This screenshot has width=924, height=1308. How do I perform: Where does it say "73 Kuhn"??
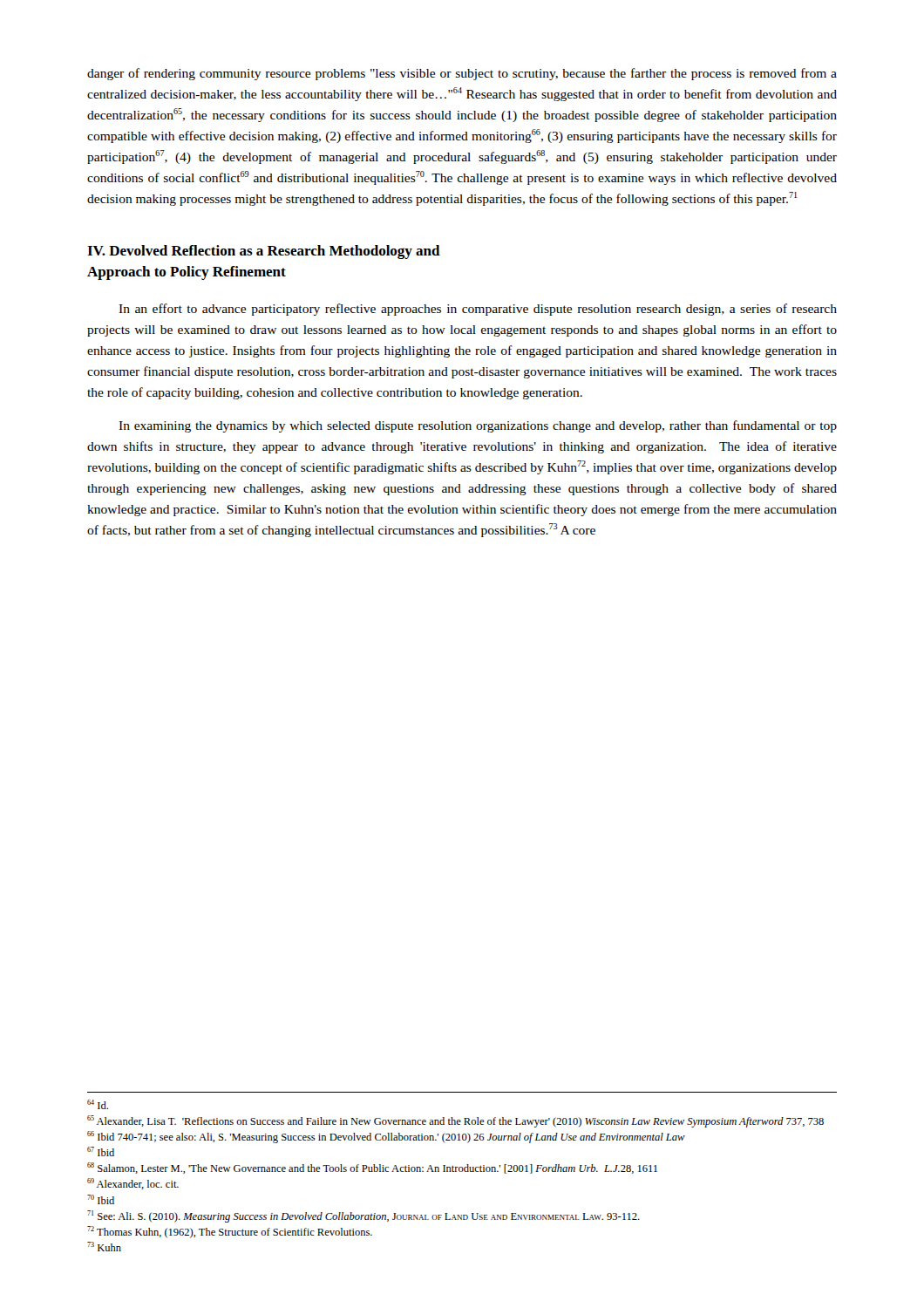click(x=104, y=1247)
